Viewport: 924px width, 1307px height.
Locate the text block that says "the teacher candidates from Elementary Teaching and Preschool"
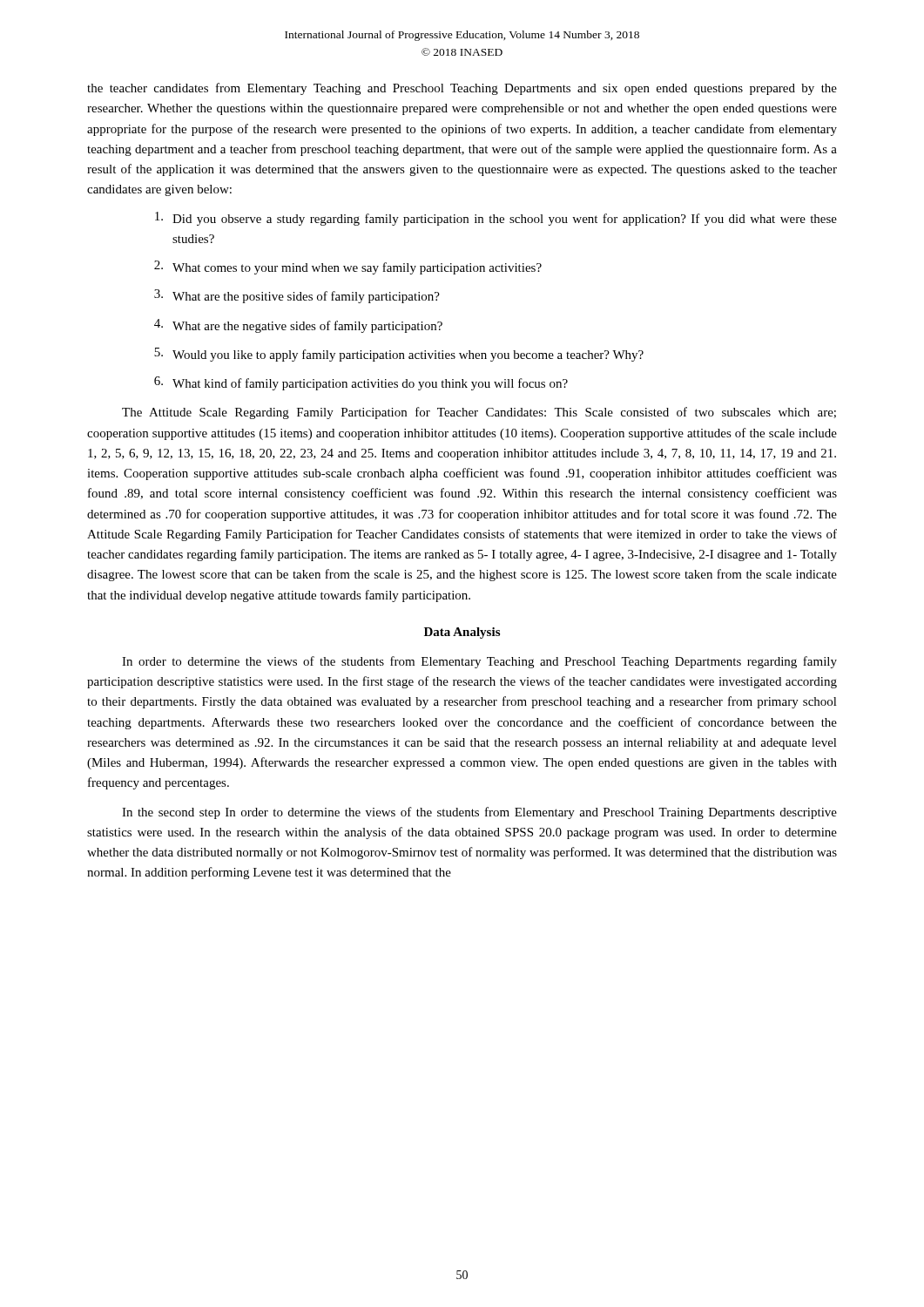pyautogui.click(x=462, y=139)
